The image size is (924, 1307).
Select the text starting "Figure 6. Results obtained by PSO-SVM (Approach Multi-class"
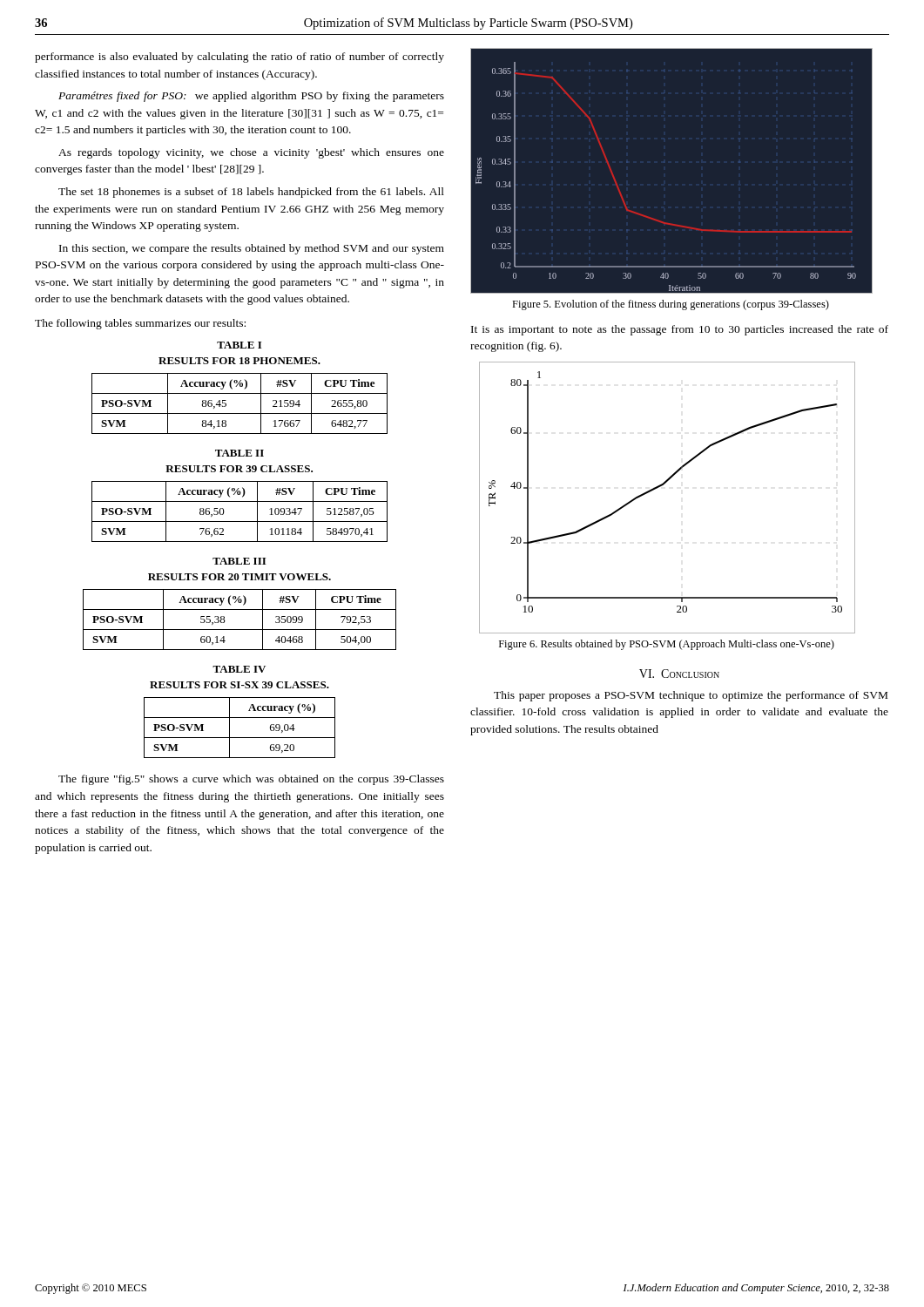tap(666, 644)
